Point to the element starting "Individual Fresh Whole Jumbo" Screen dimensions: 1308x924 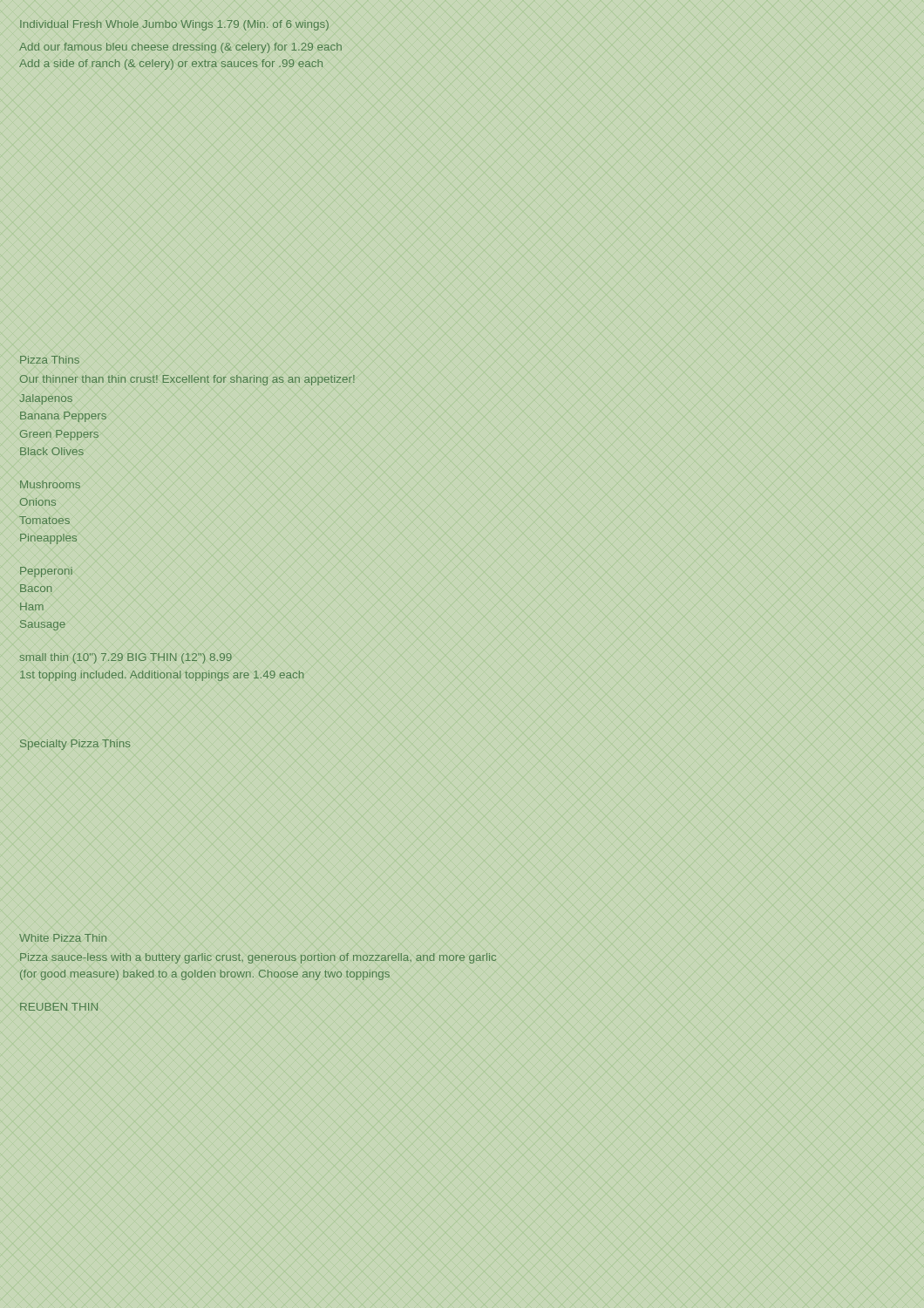(x=174, y=24)
